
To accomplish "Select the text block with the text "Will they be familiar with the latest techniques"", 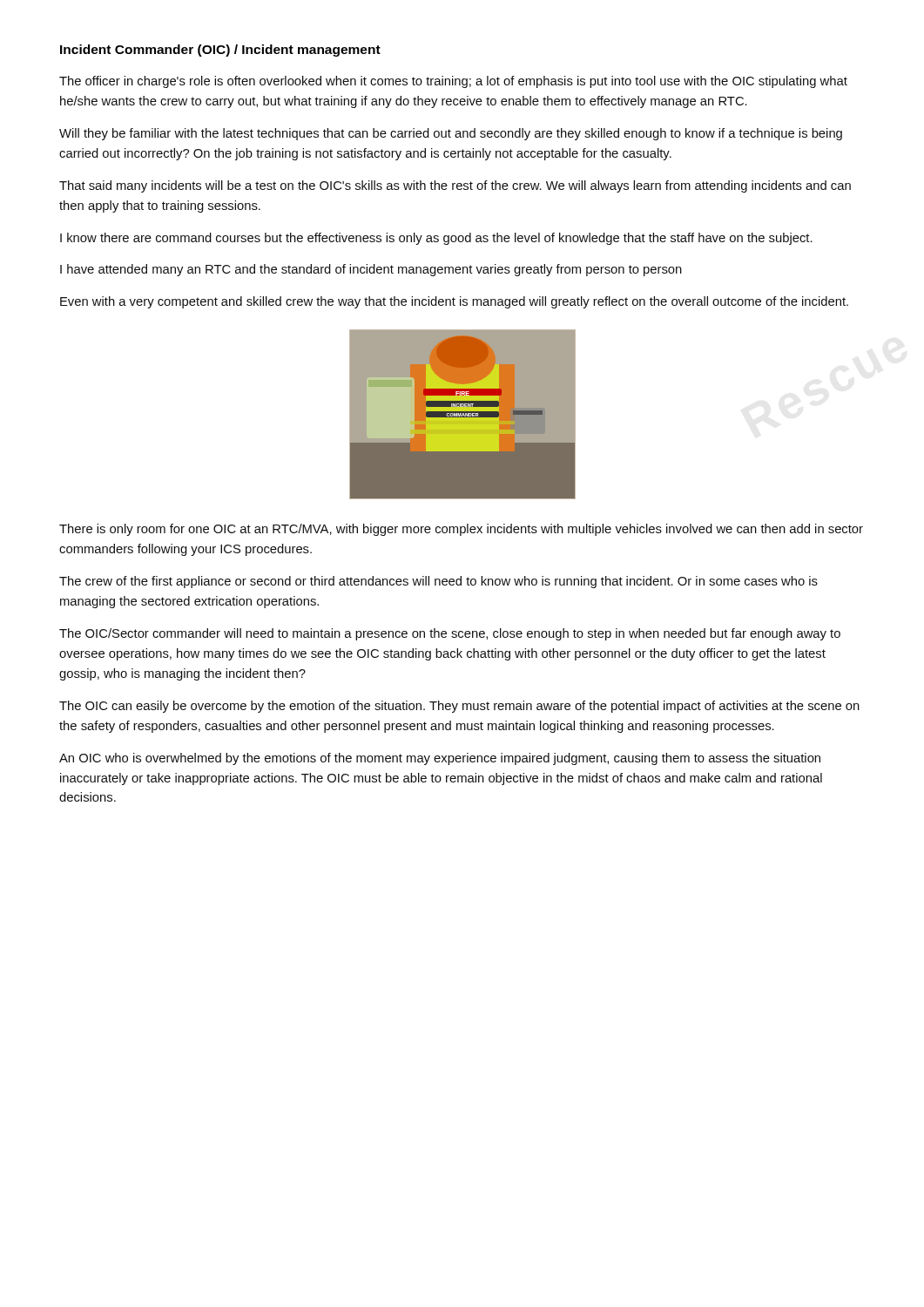I will pyautogui.click(x=451, y=143).
